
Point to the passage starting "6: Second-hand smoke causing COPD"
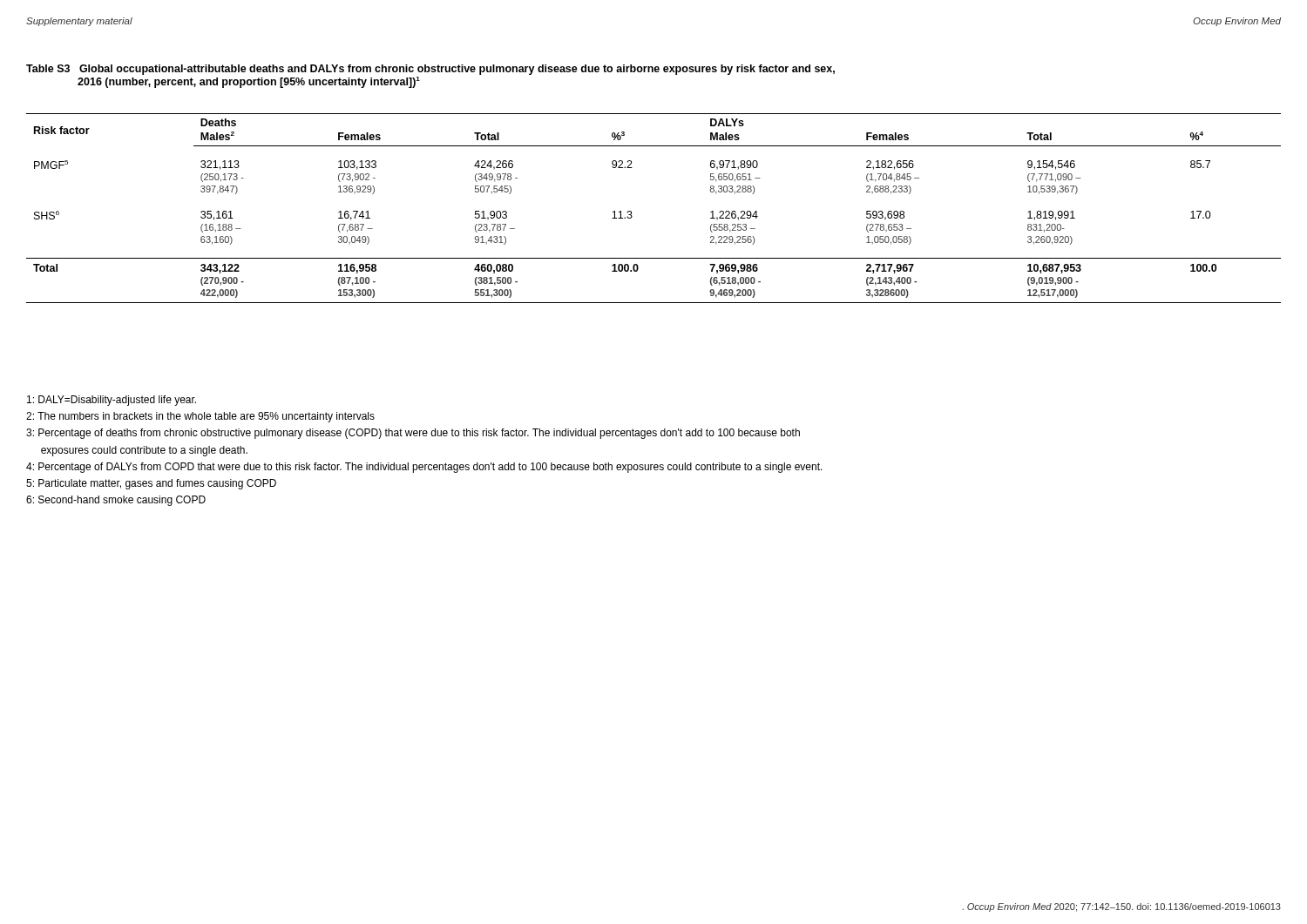point(116,500)
